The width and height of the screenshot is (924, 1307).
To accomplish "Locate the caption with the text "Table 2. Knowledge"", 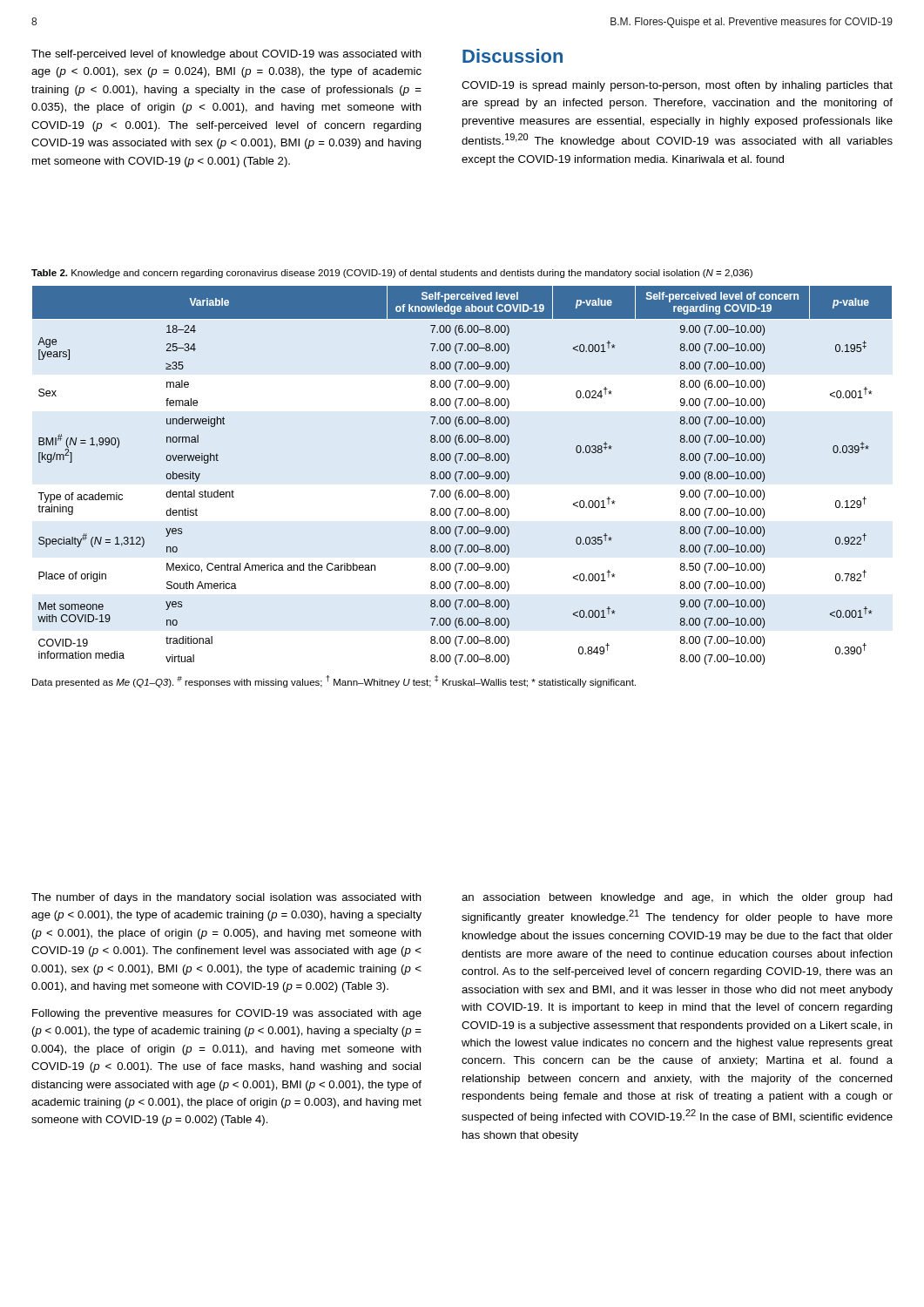I will pos(392,273).
